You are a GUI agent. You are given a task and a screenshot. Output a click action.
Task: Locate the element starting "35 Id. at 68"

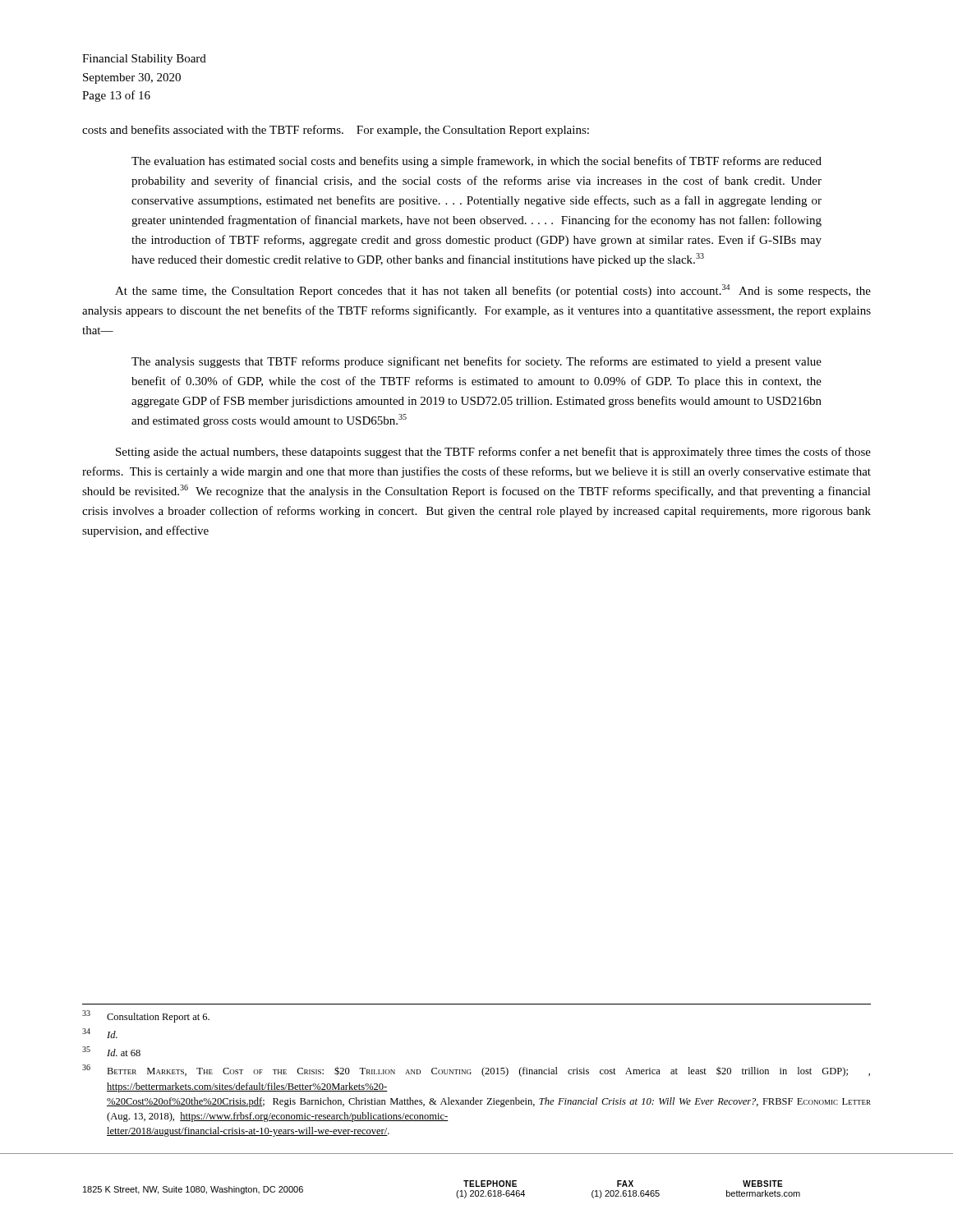click(111, 1053)
